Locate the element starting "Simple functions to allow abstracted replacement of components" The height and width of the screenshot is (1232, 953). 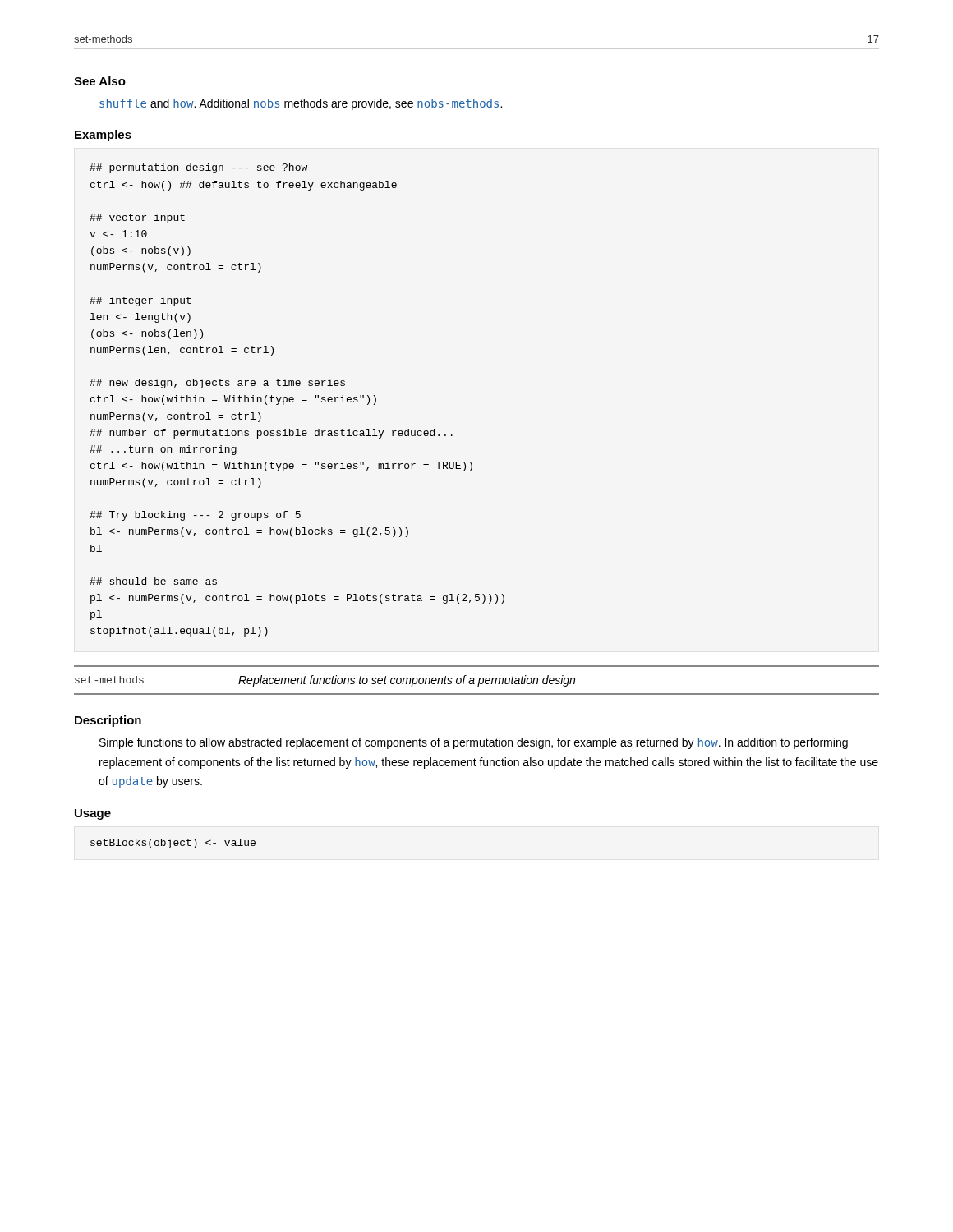tap(488, 762)
